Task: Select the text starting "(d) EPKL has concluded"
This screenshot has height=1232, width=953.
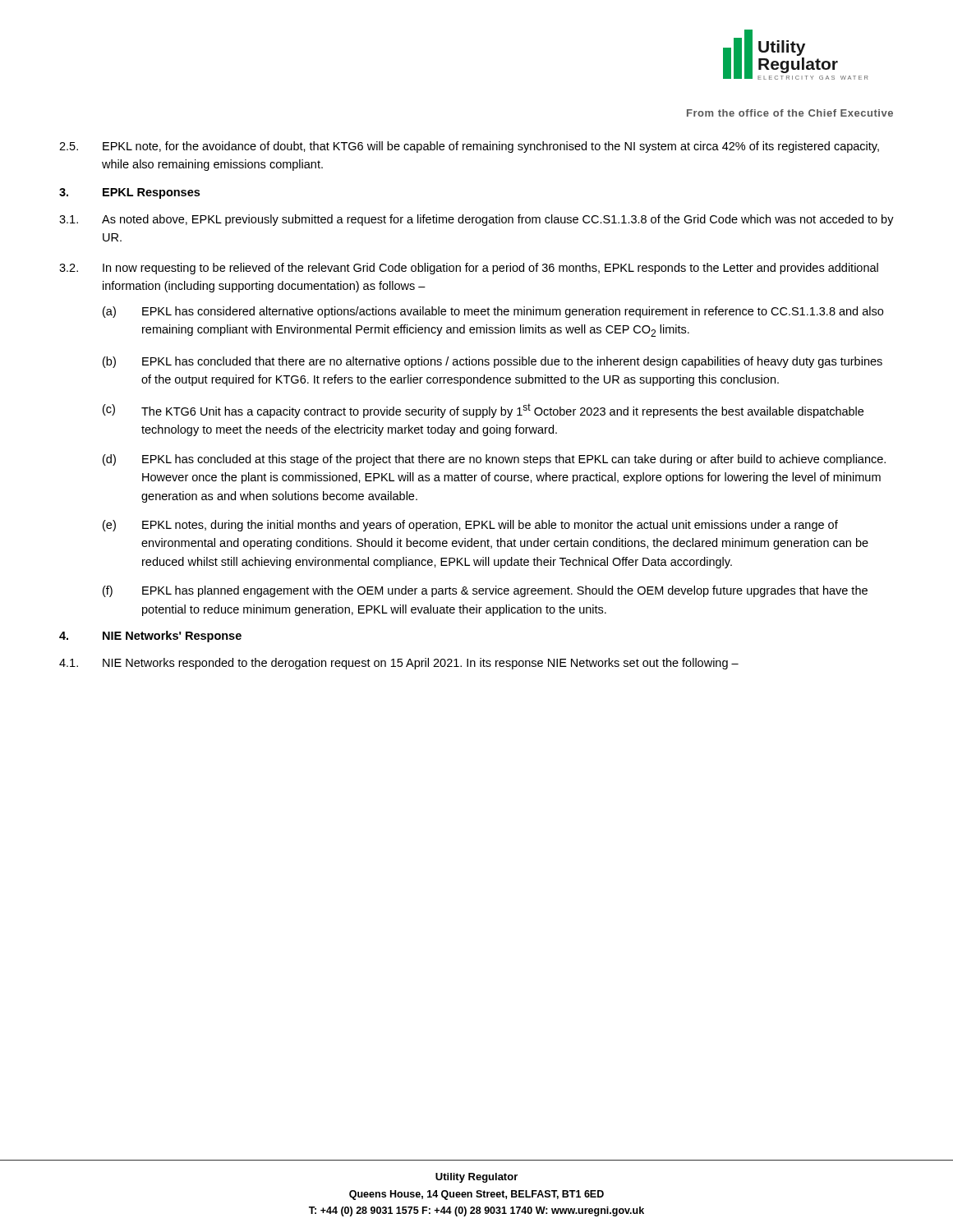Action: 498,477
